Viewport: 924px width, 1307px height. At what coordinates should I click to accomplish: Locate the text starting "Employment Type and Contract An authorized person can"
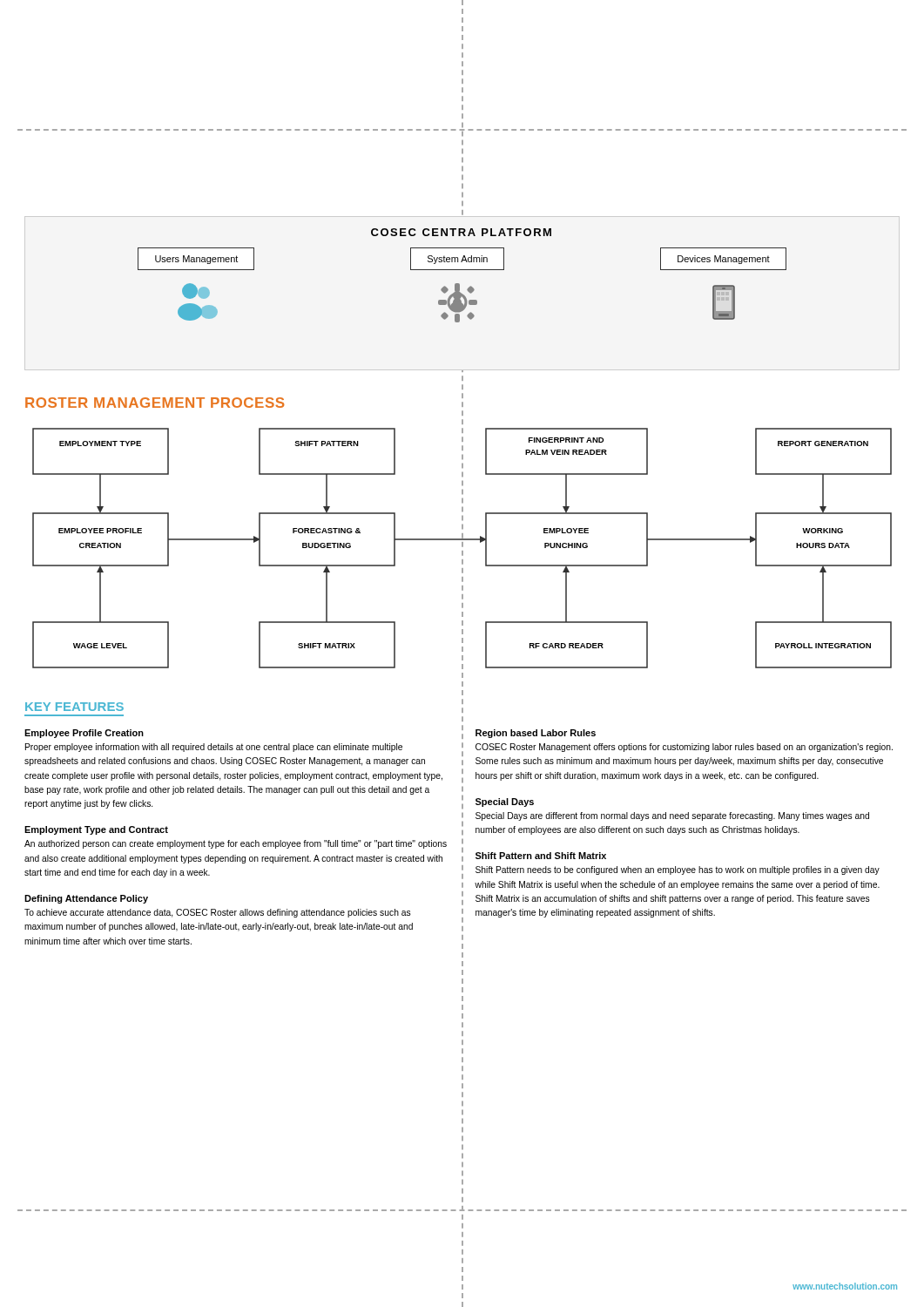(x=237, y=852)
